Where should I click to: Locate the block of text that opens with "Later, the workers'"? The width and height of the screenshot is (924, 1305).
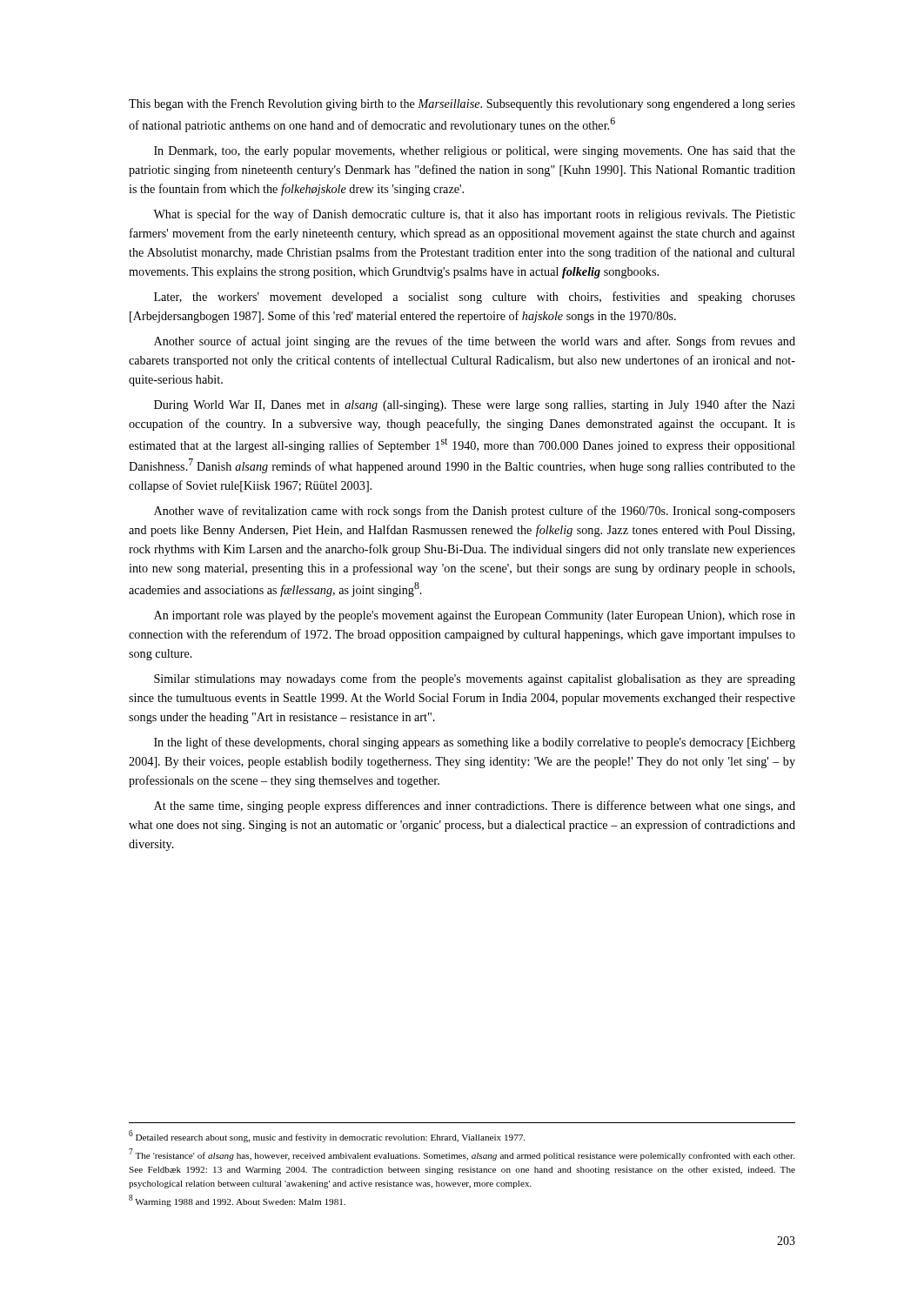pos(462,306)
